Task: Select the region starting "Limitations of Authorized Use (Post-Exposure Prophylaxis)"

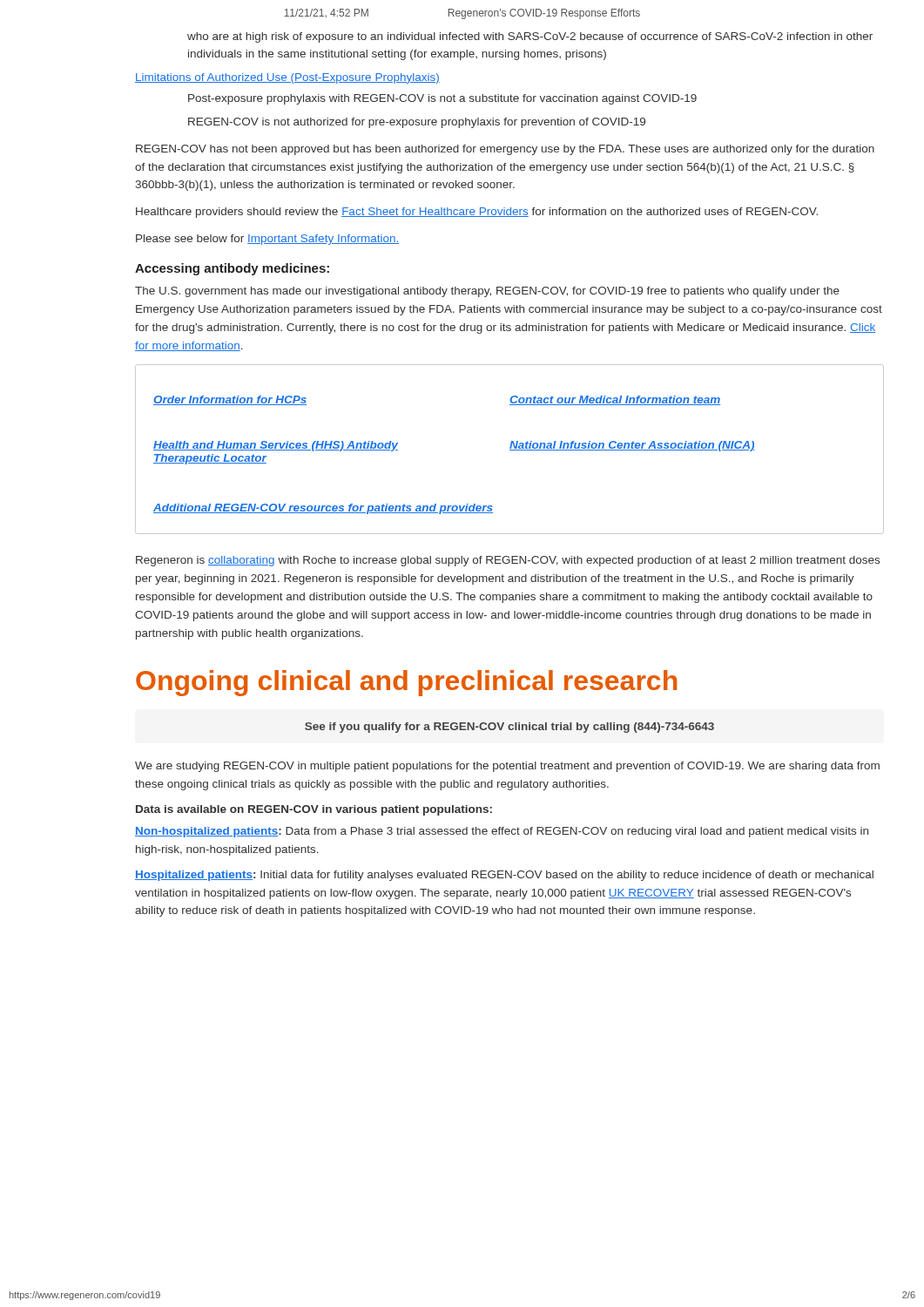Action: click(287, 77)
